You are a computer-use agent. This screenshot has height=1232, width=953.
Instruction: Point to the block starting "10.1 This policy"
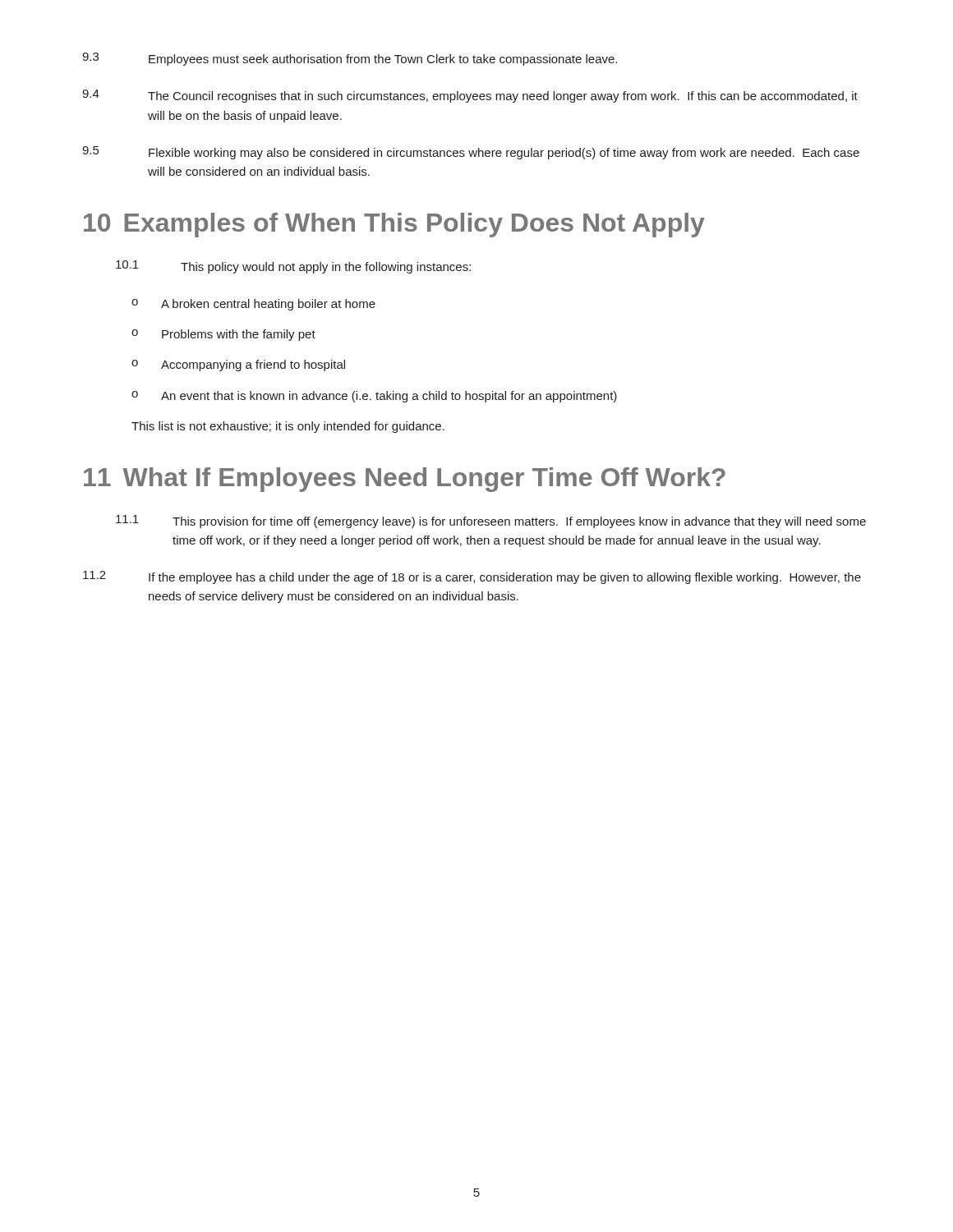(x=293, y=267)
